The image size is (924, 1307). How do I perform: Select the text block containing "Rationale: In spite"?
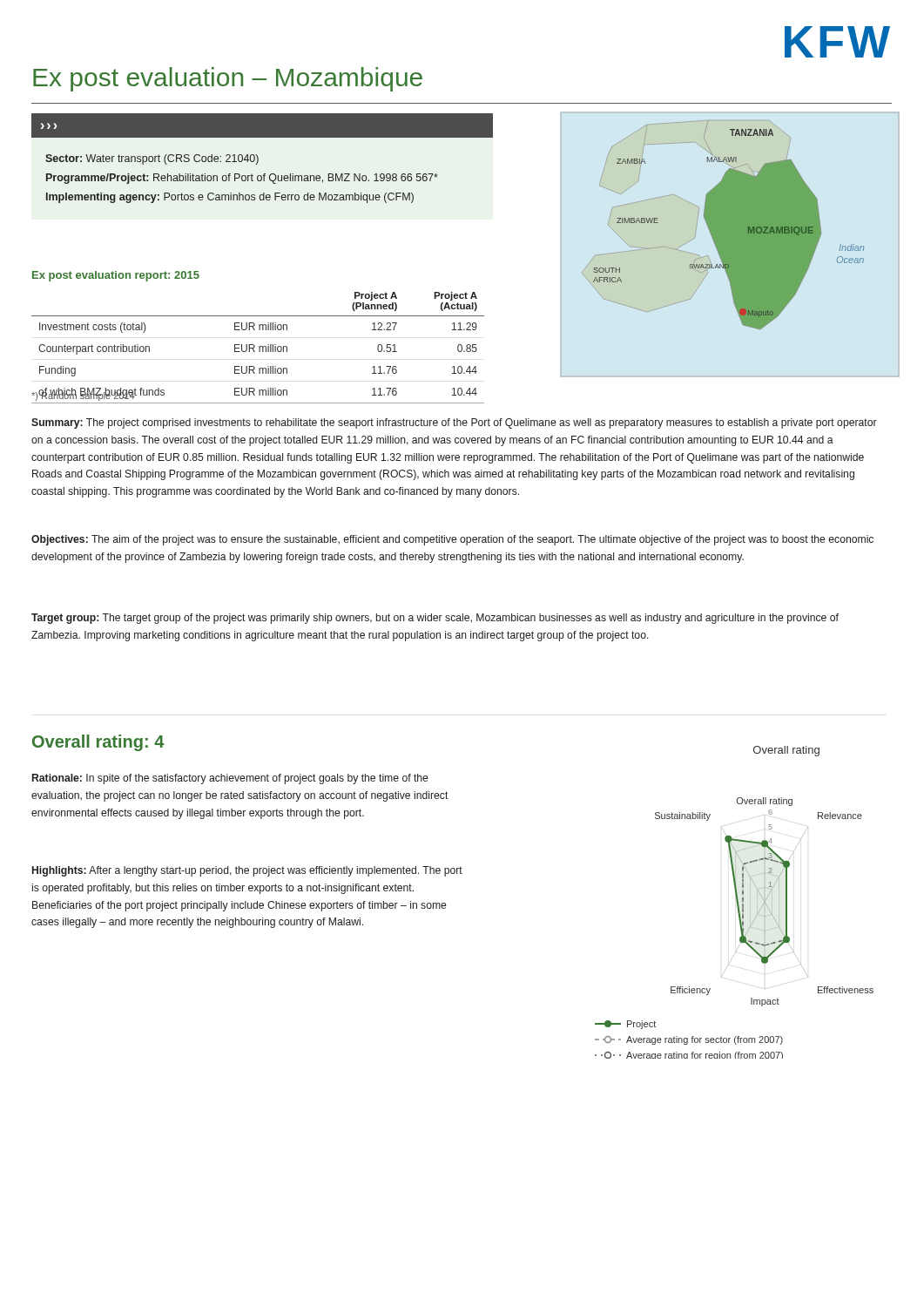(x=240, y=795)
